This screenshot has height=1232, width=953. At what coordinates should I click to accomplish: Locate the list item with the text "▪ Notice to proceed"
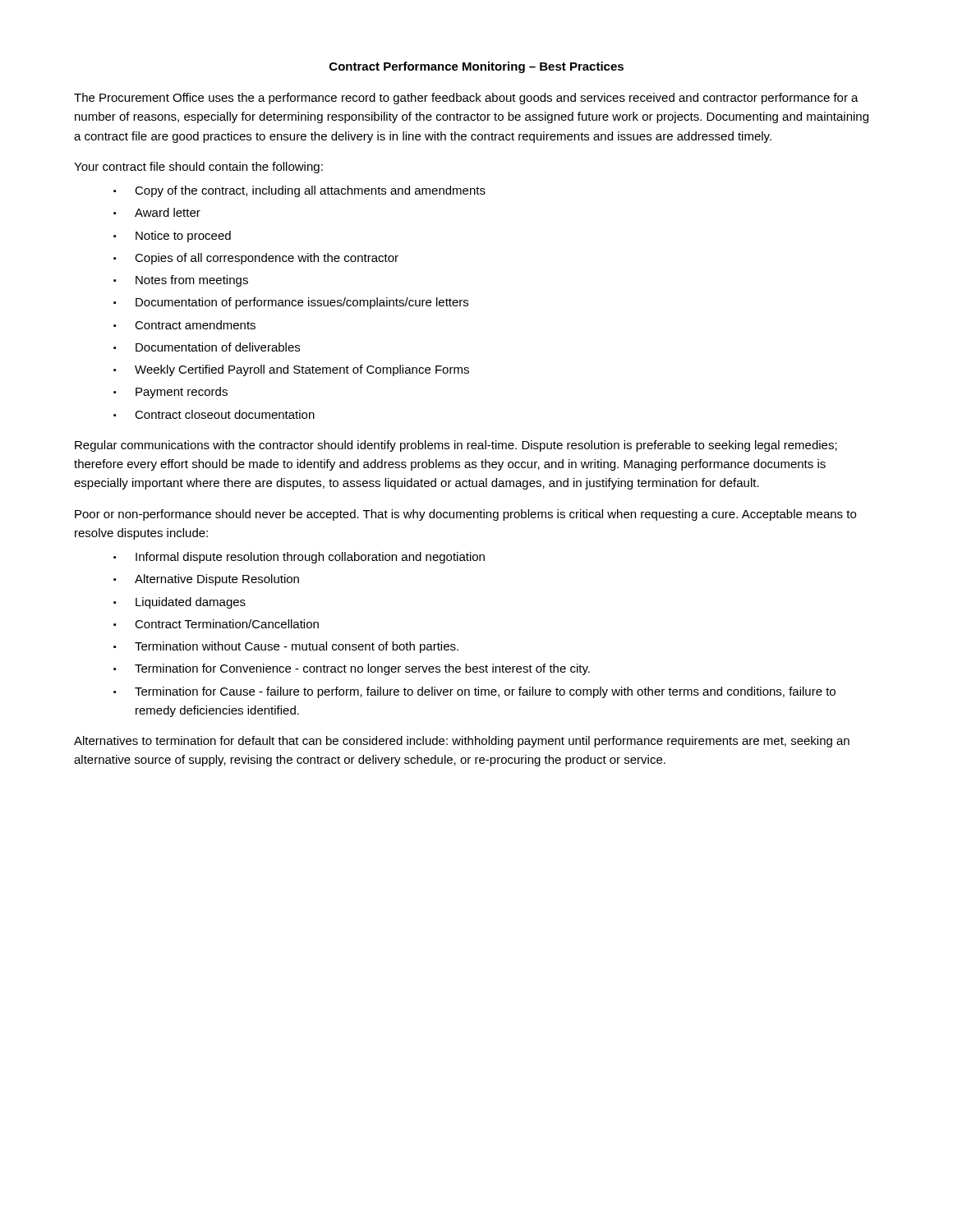[172, 237]
